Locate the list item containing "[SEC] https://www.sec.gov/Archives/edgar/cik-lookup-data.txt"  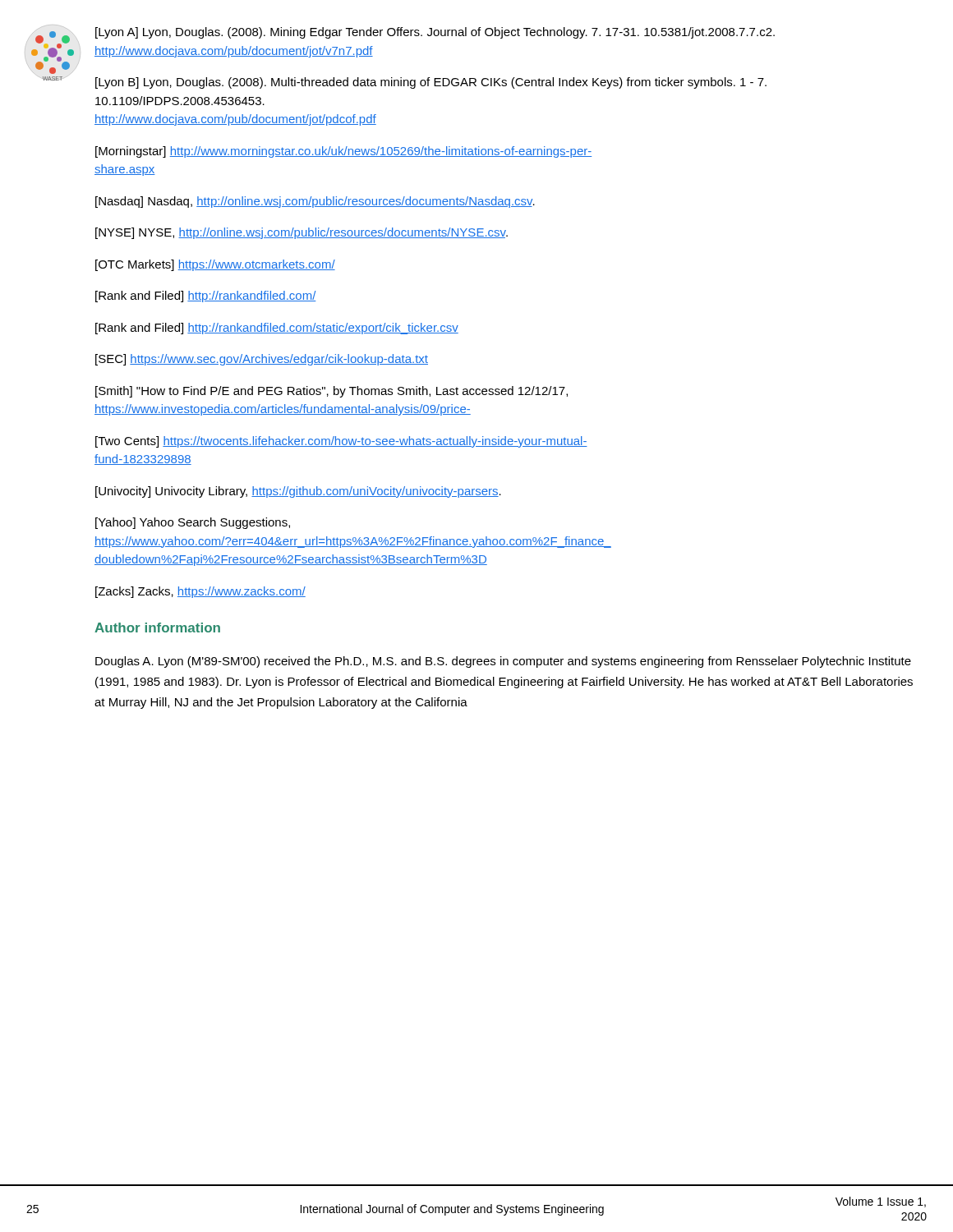[261, 359]
